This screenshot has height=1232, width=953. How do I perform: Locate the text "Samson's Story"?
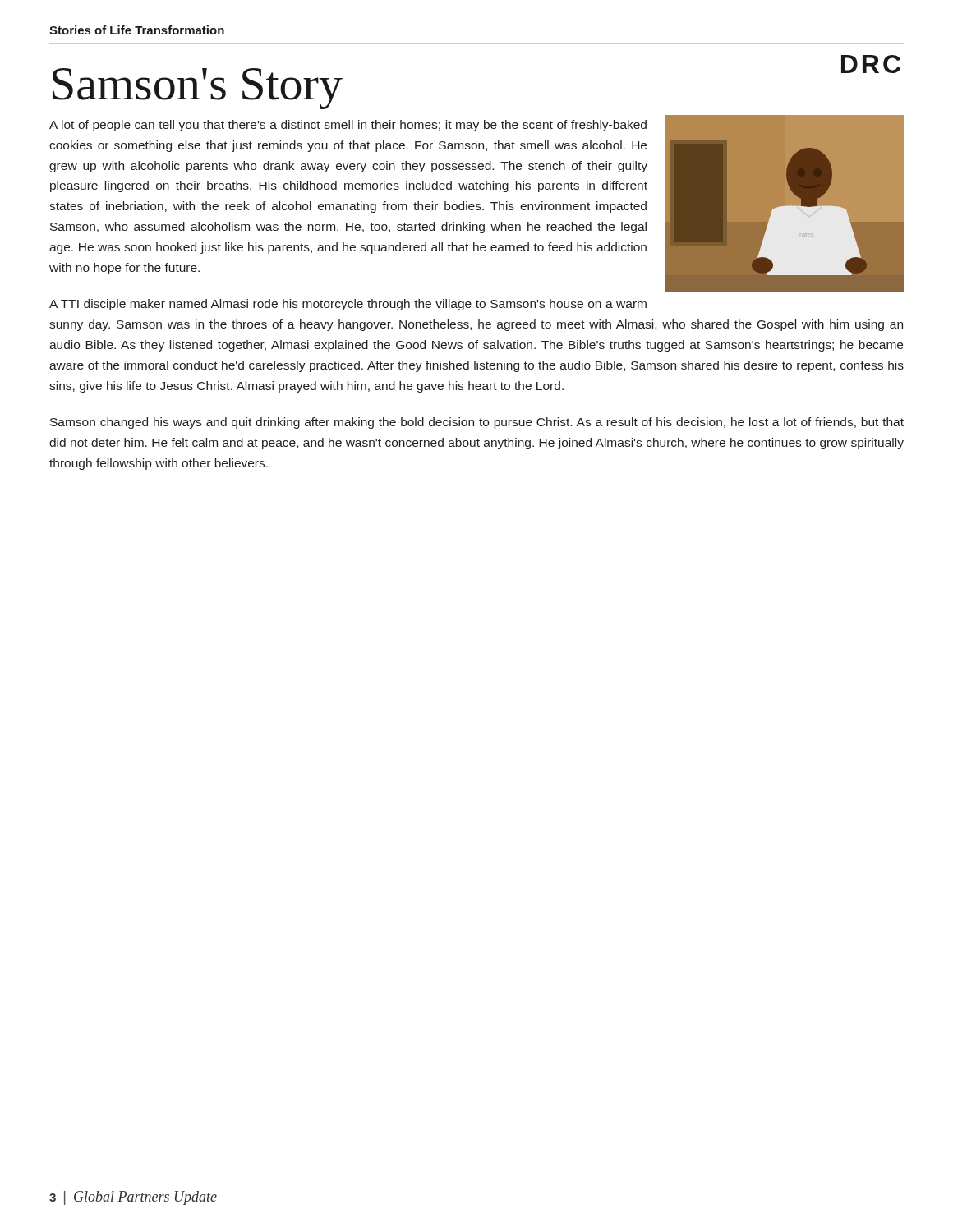click(196, 83)
